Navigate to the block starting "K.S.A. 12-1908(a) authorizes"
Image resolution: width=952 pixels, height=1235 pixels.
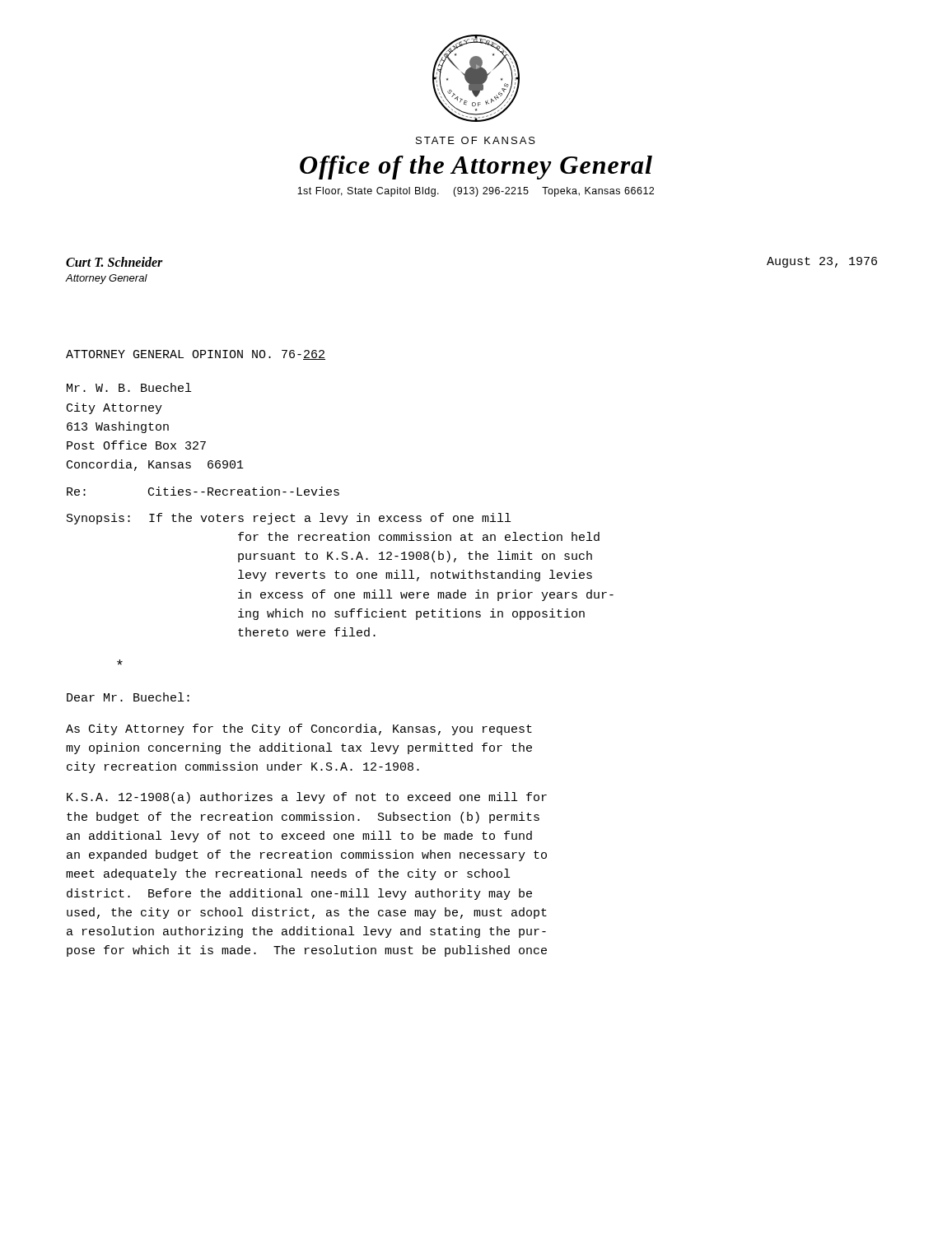[307, 875]
